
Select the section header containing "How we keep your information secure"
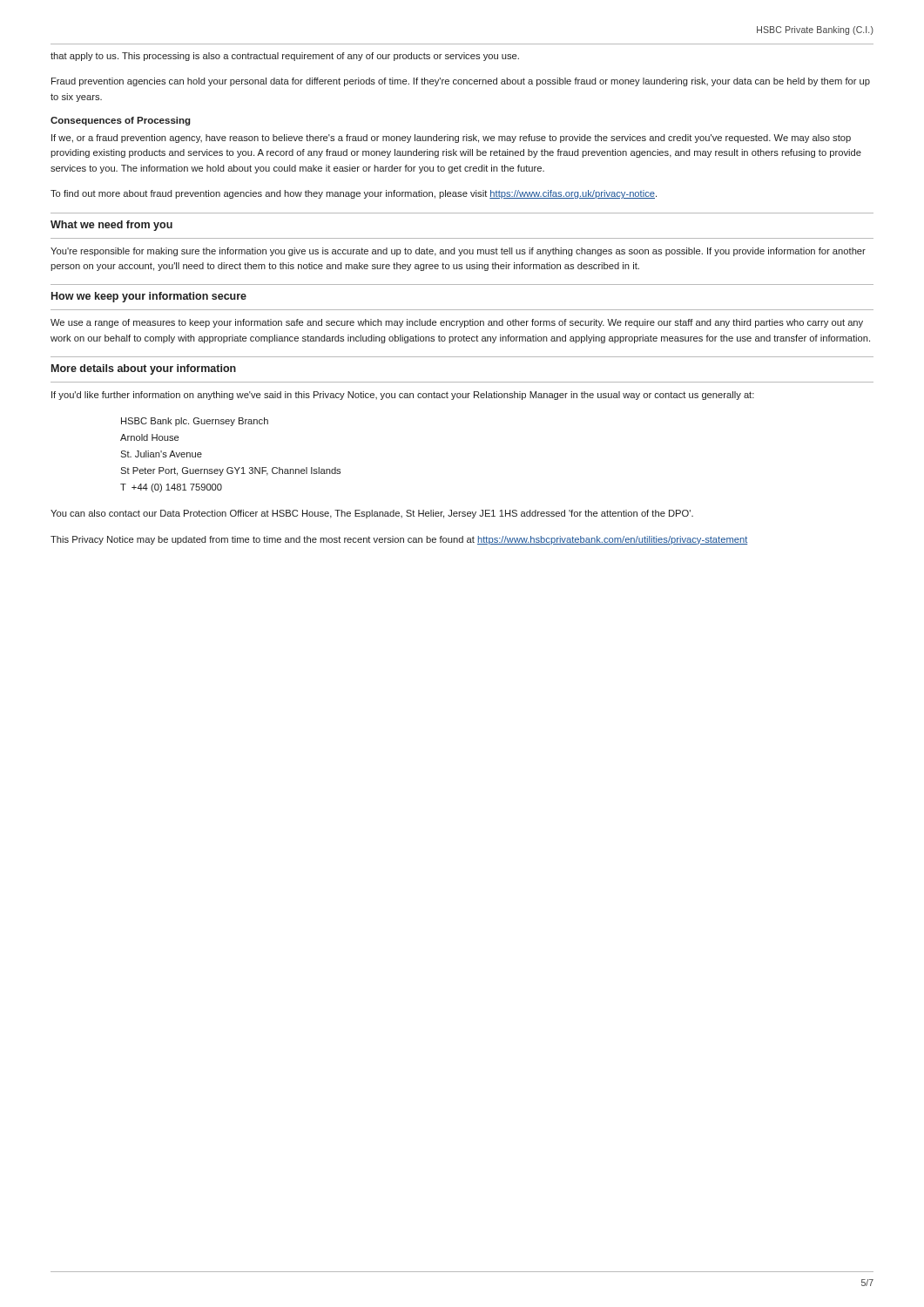pyautogui.click(x=149, y=296)
